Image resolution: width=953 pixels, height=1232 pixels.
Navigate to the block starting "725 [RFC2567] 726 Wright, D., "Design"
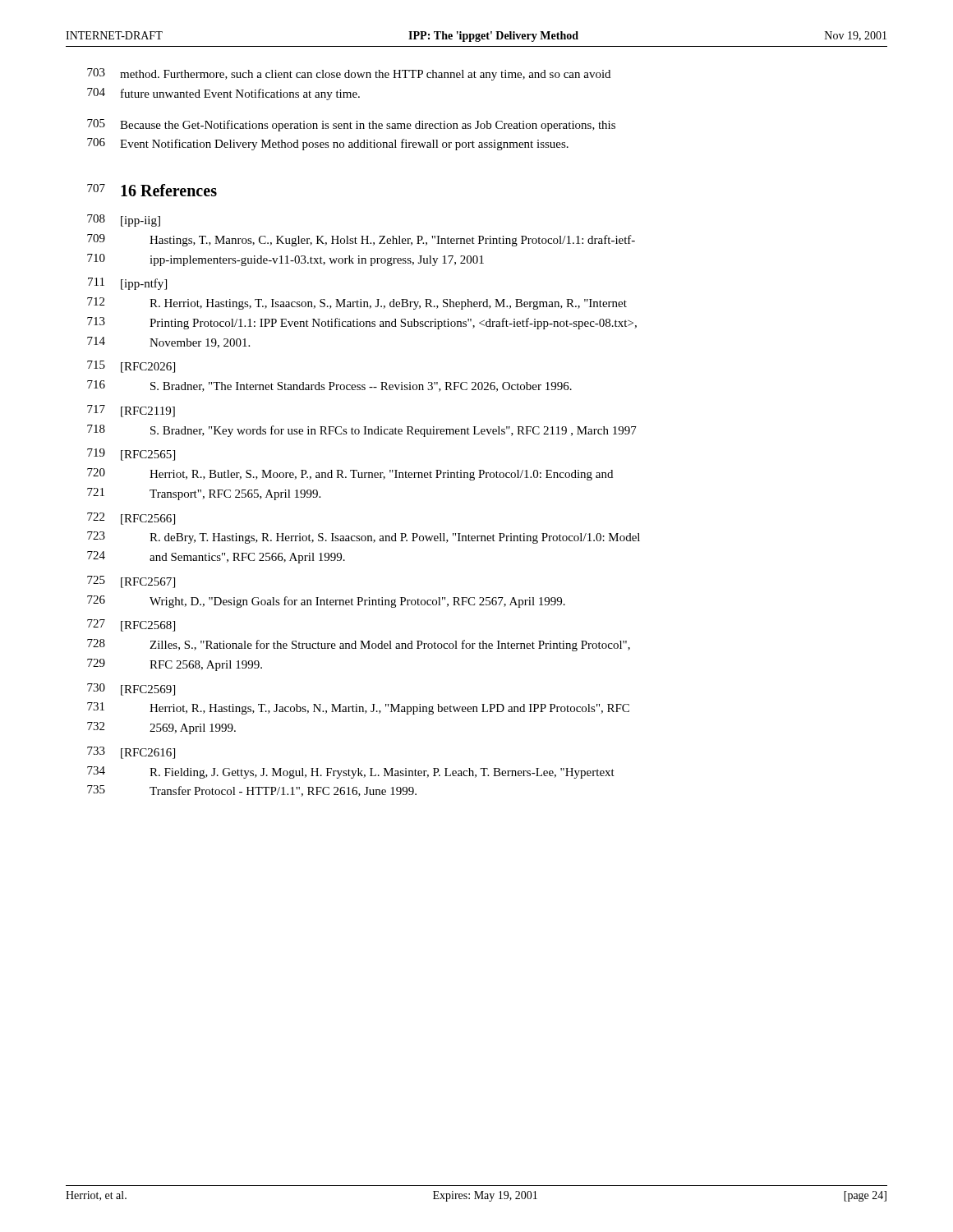point(476,592)
